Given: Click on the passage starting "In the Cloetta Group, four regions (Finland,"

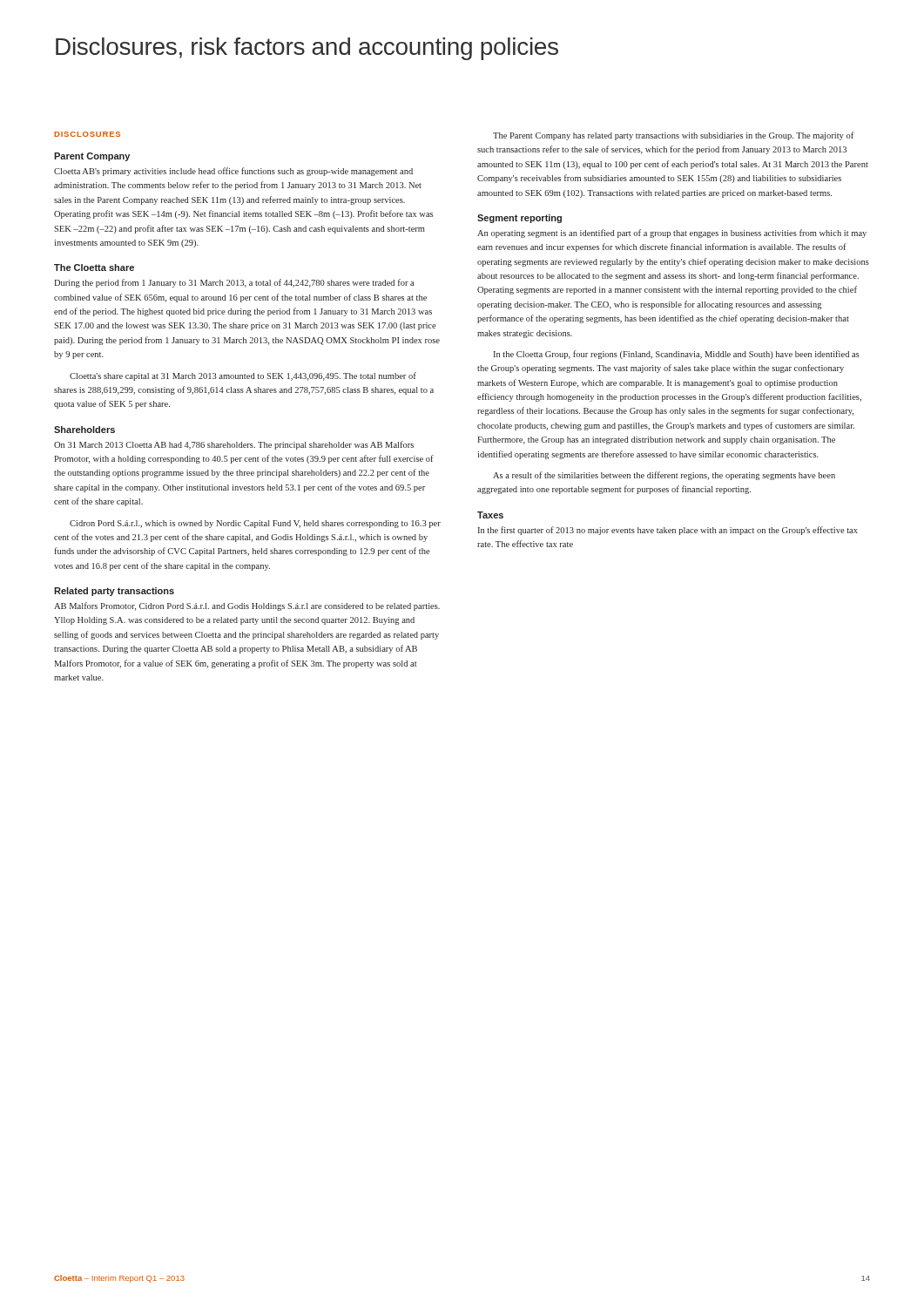Looking at the screenshot, I should [674, 405].
